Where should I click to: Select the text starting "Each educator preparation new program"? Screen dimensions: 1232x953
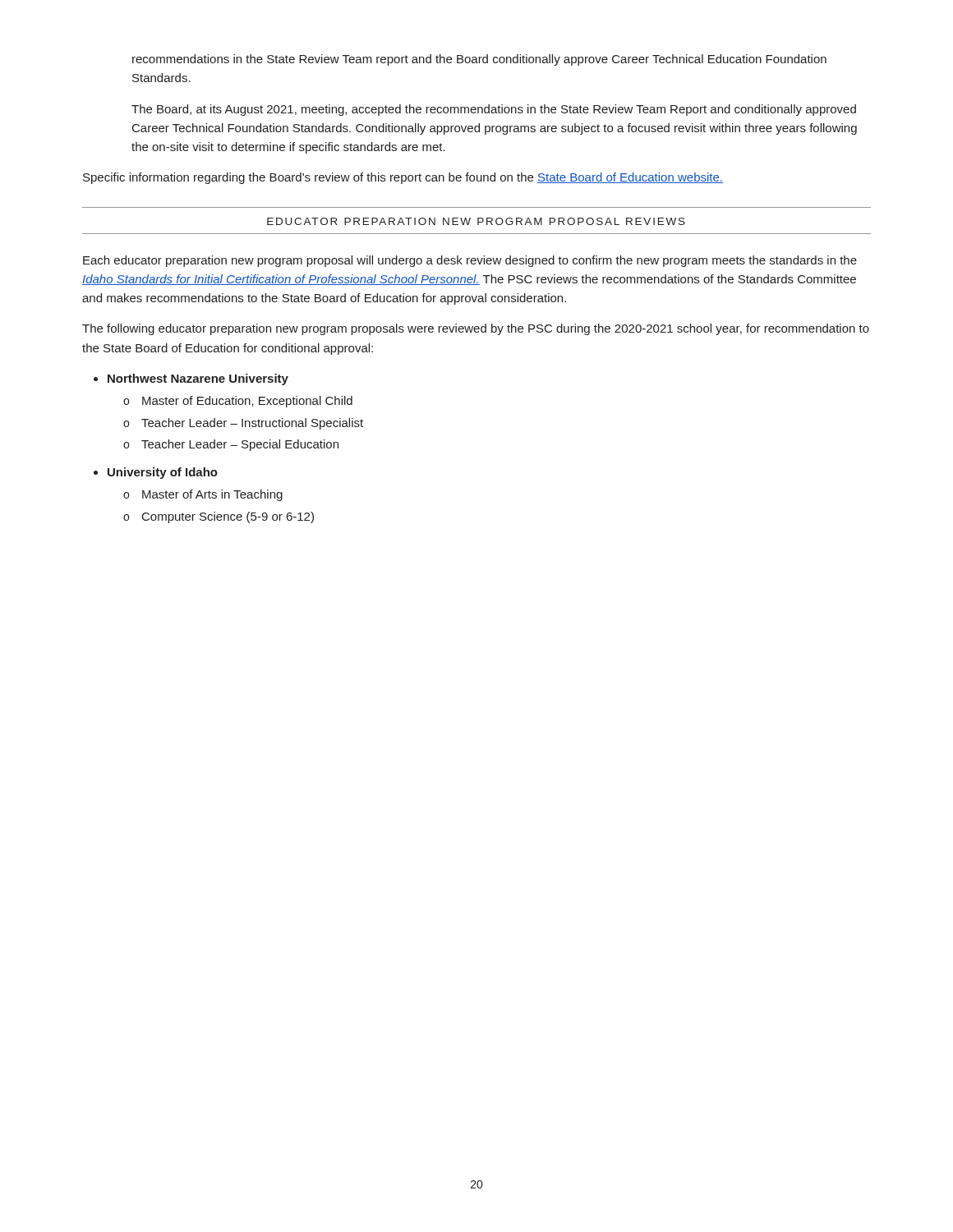coord(470,279)
